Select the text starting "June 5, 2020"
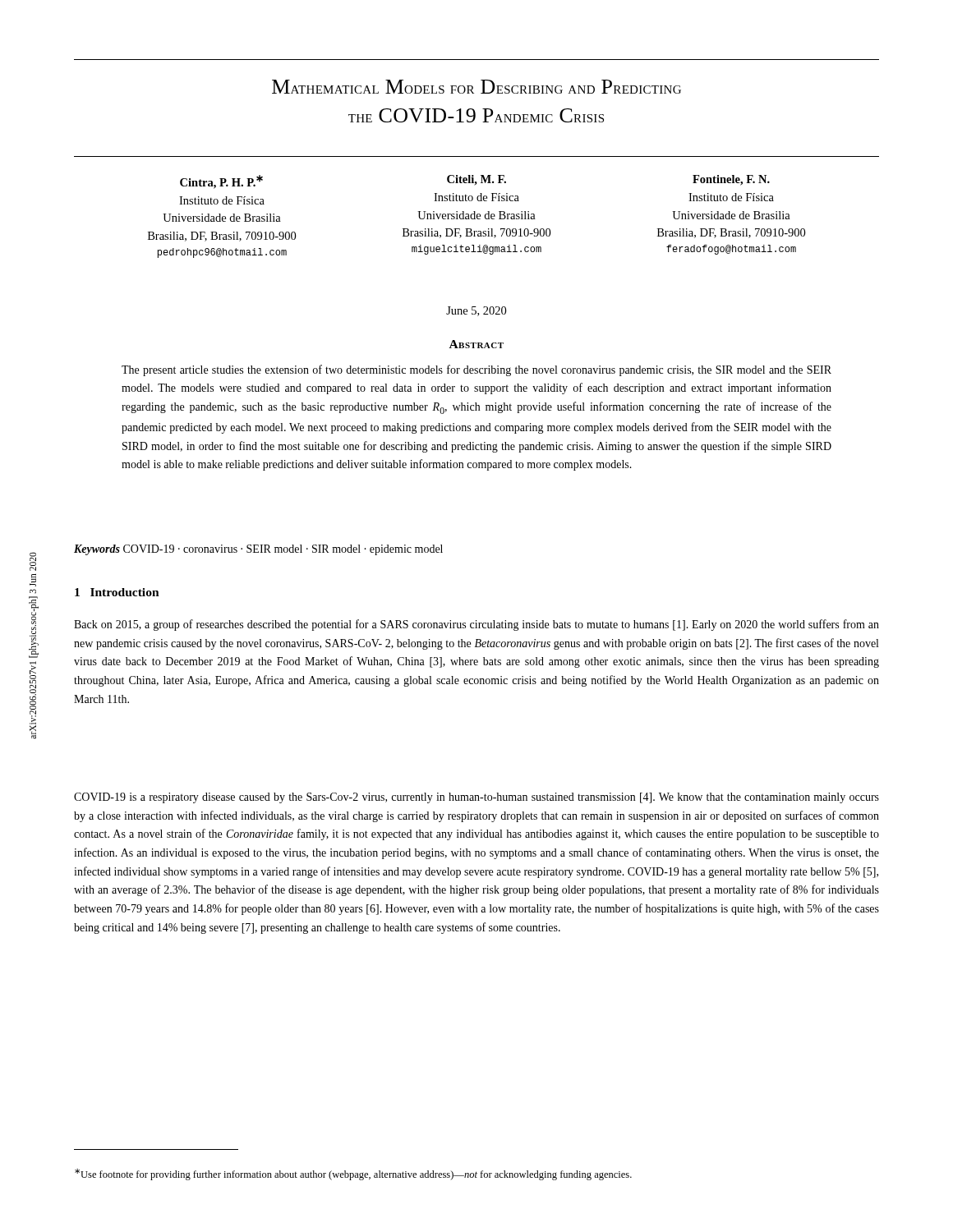This screenshot has height=1232, width=953. (x=476, y=310)
